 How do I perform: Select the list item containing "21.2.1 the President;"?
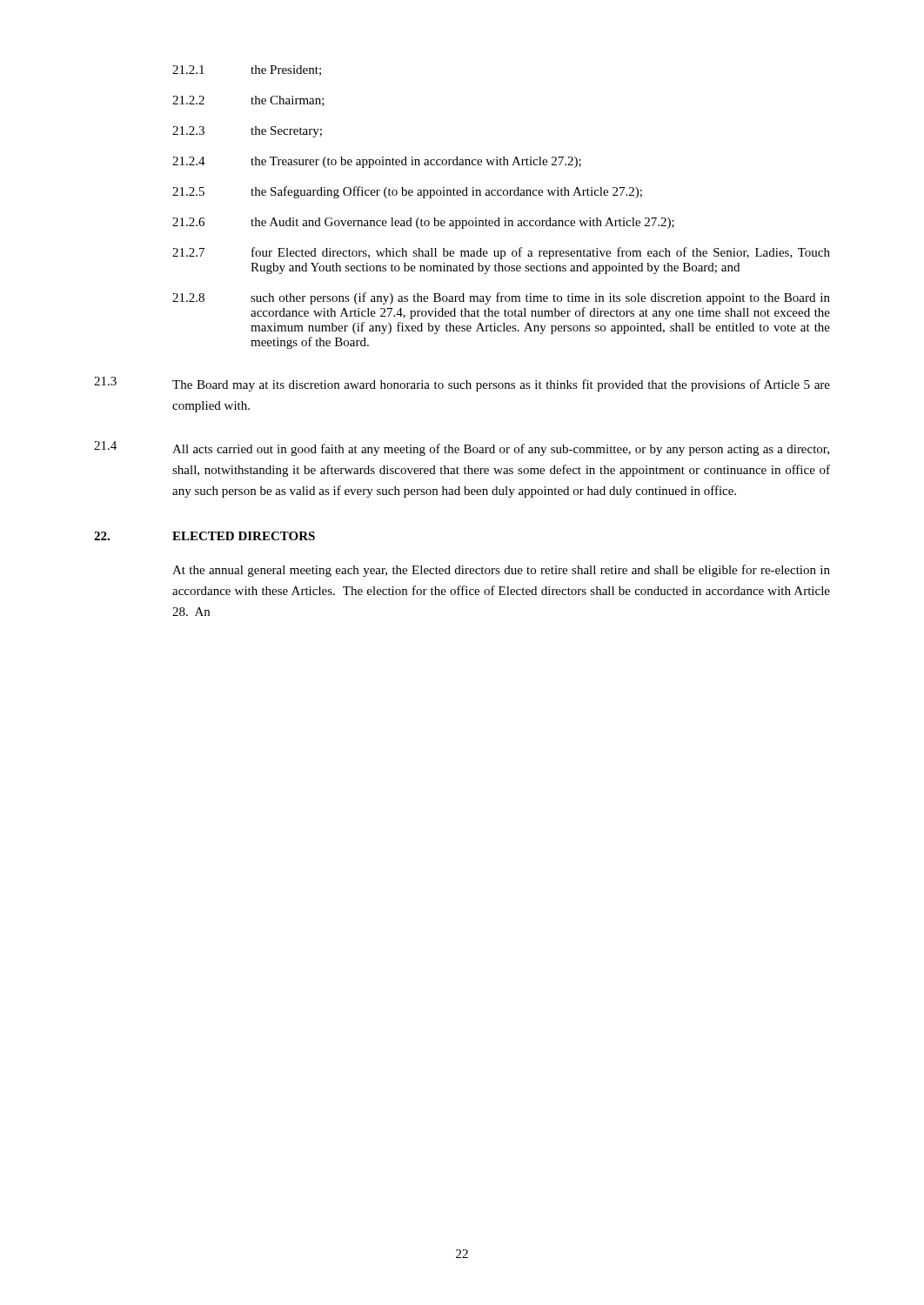(192, 71)
